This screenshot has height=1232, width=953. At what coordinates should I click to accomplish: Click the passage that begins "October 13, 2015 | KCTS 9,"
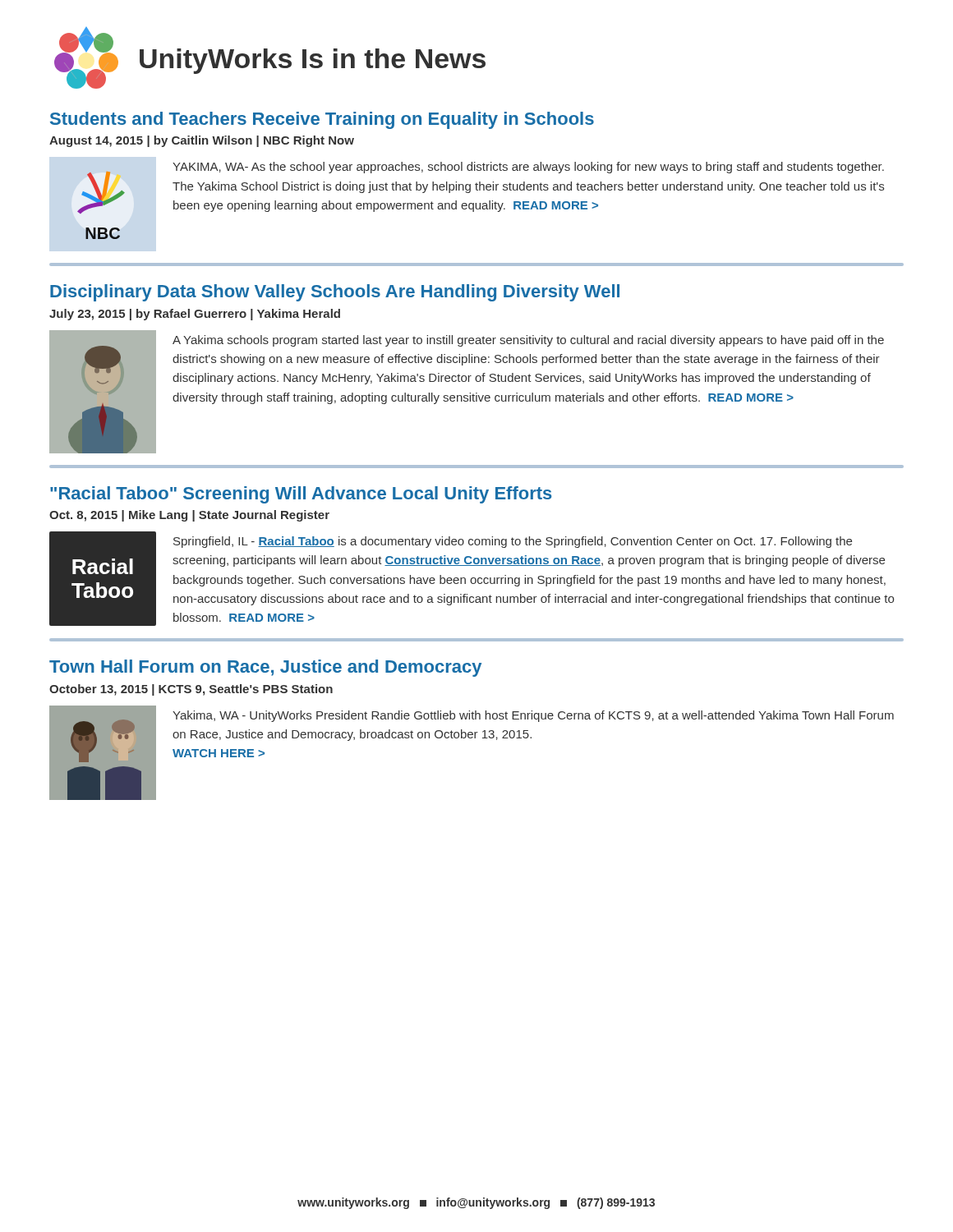click(191, 690)
